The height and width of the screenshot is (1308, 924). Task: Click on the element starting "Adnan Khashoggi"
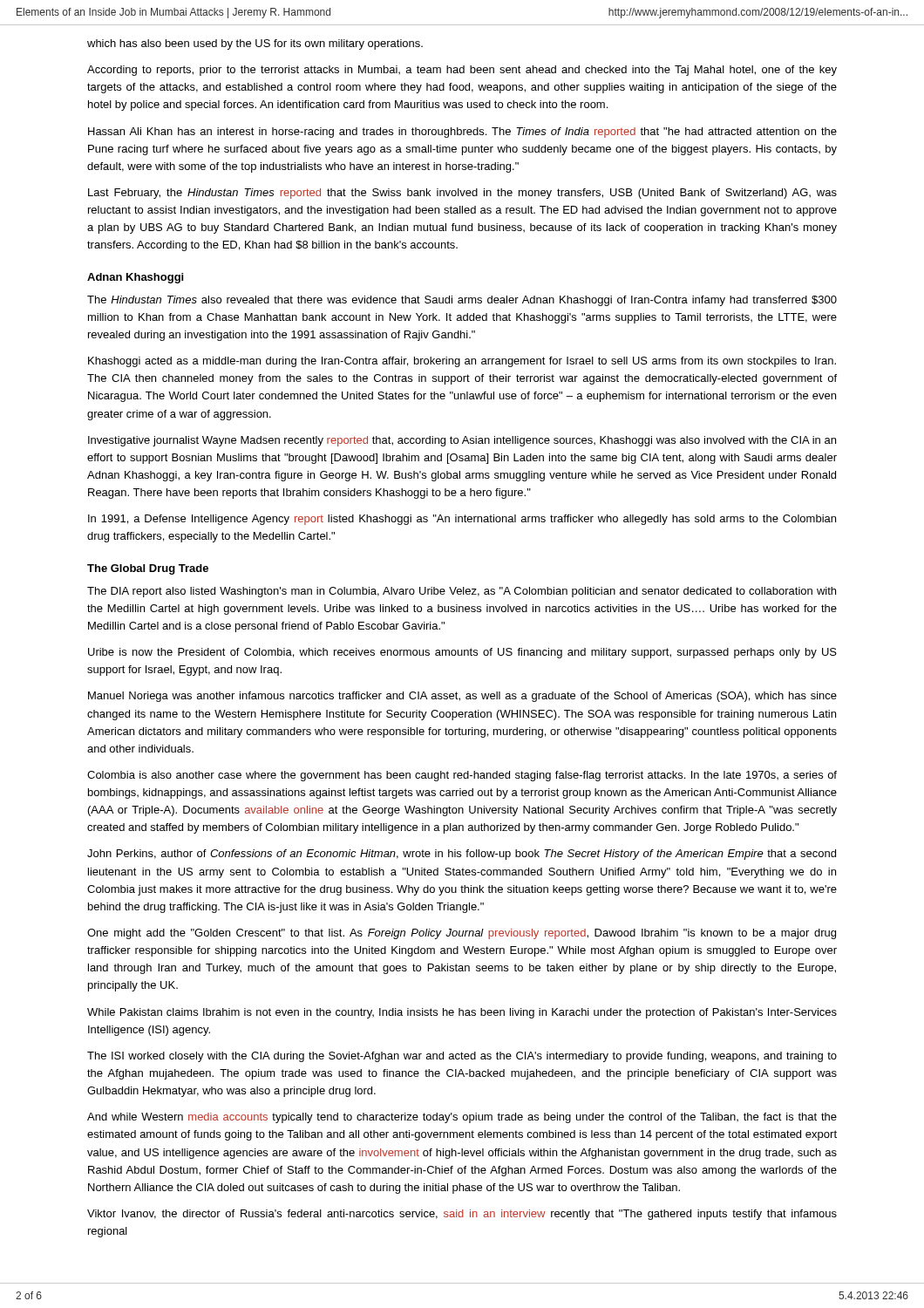tap(135, 278)
